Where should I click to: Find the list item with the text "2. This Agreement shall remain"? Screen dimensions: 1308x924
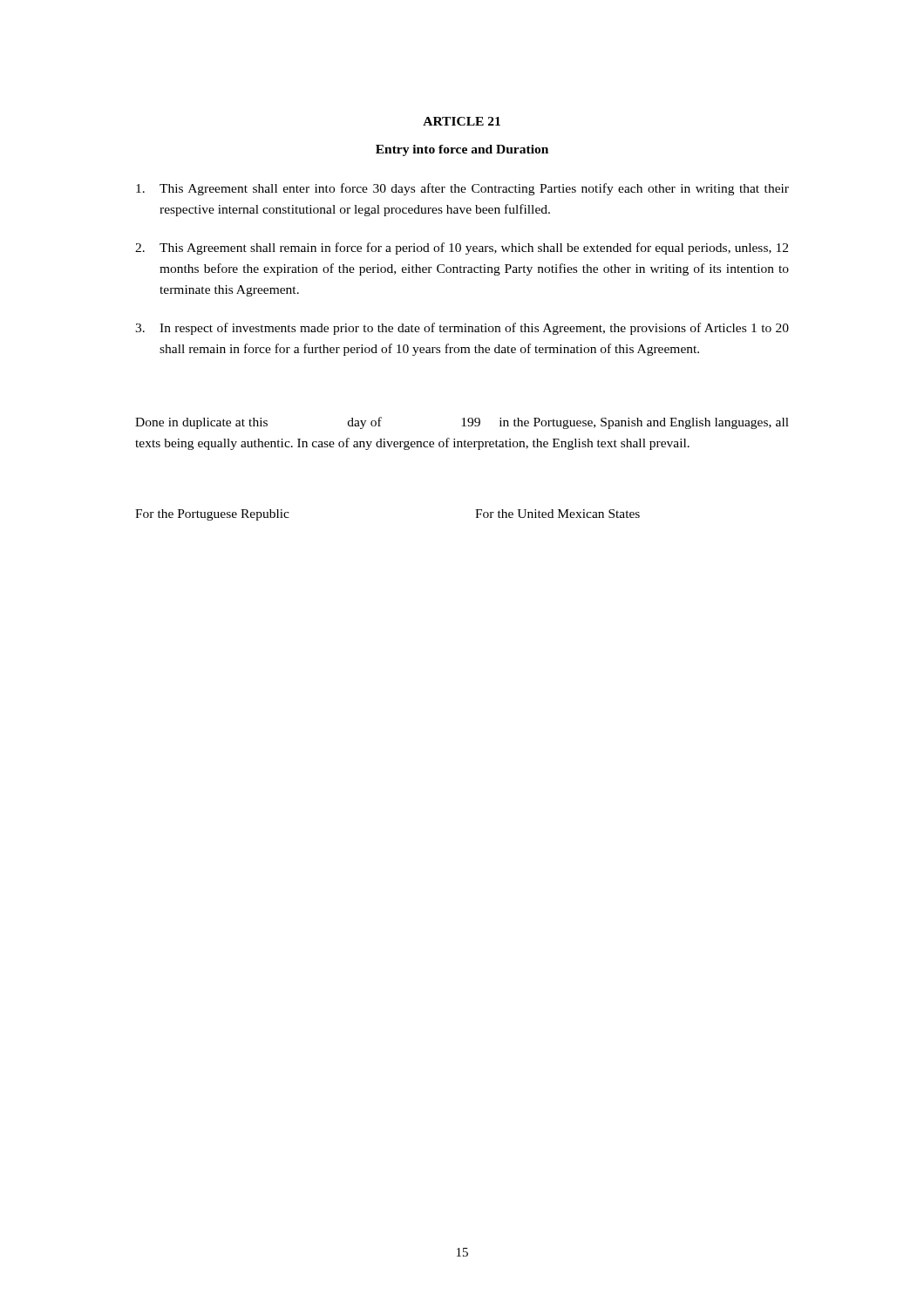pyautogui.click(x=462, y=269)
